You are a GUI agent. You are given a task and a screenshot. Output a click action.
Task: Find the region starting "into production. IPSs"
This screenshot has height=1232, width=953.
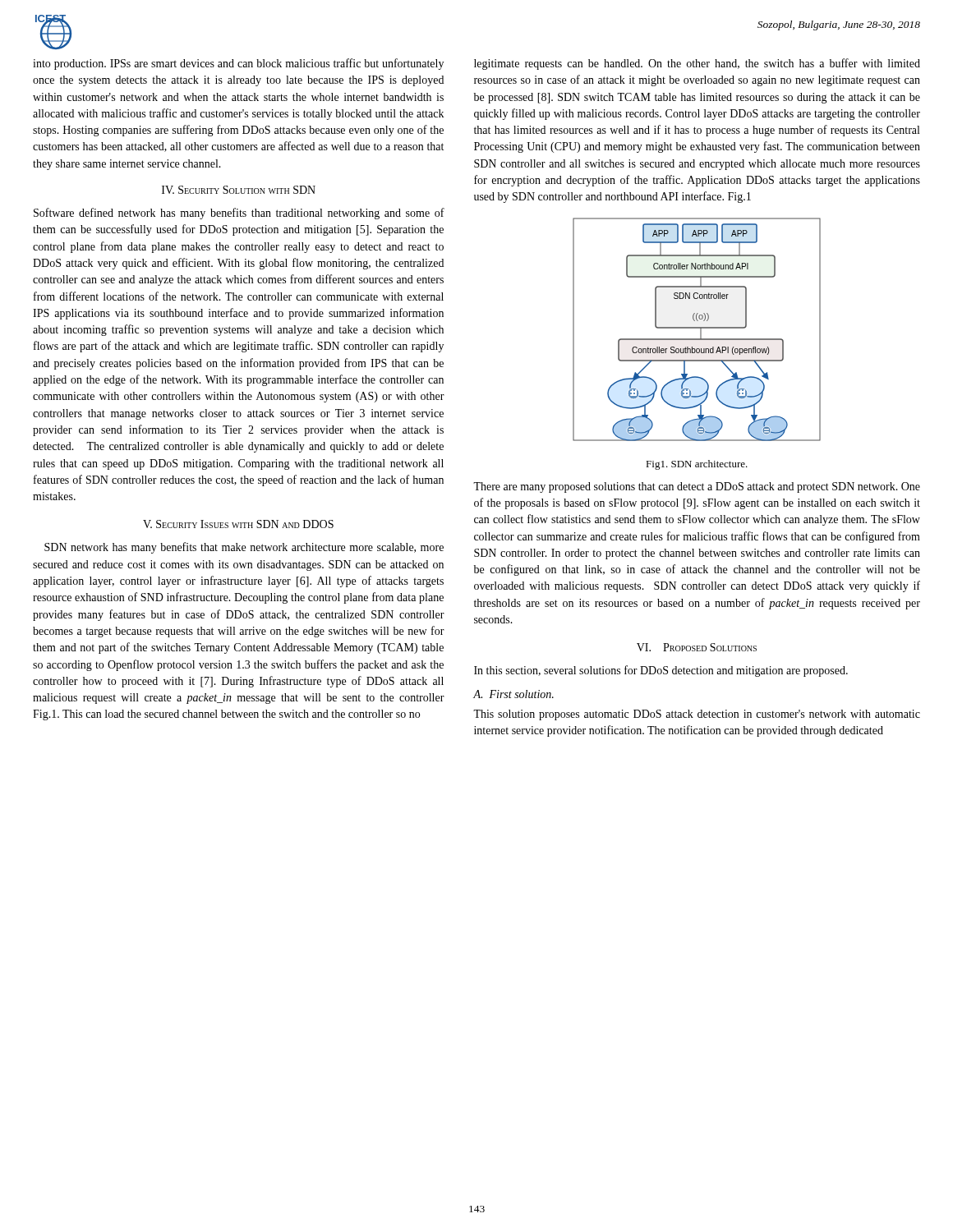click(238, 114)
